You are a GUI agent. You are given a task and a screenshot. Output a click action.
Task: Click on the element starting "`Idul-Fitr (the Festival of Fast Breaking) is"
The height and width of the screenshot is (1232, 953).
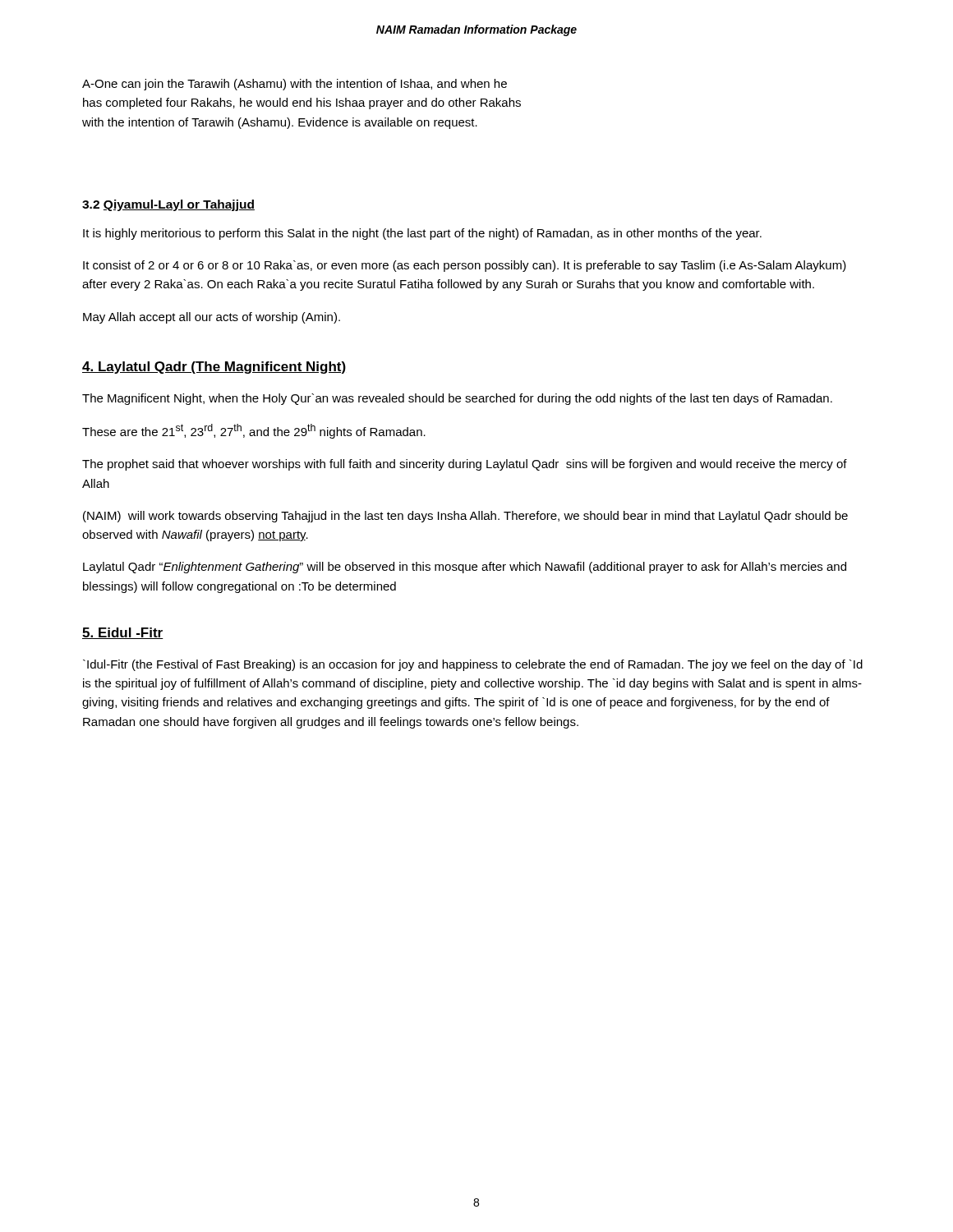tap(476, 693)
